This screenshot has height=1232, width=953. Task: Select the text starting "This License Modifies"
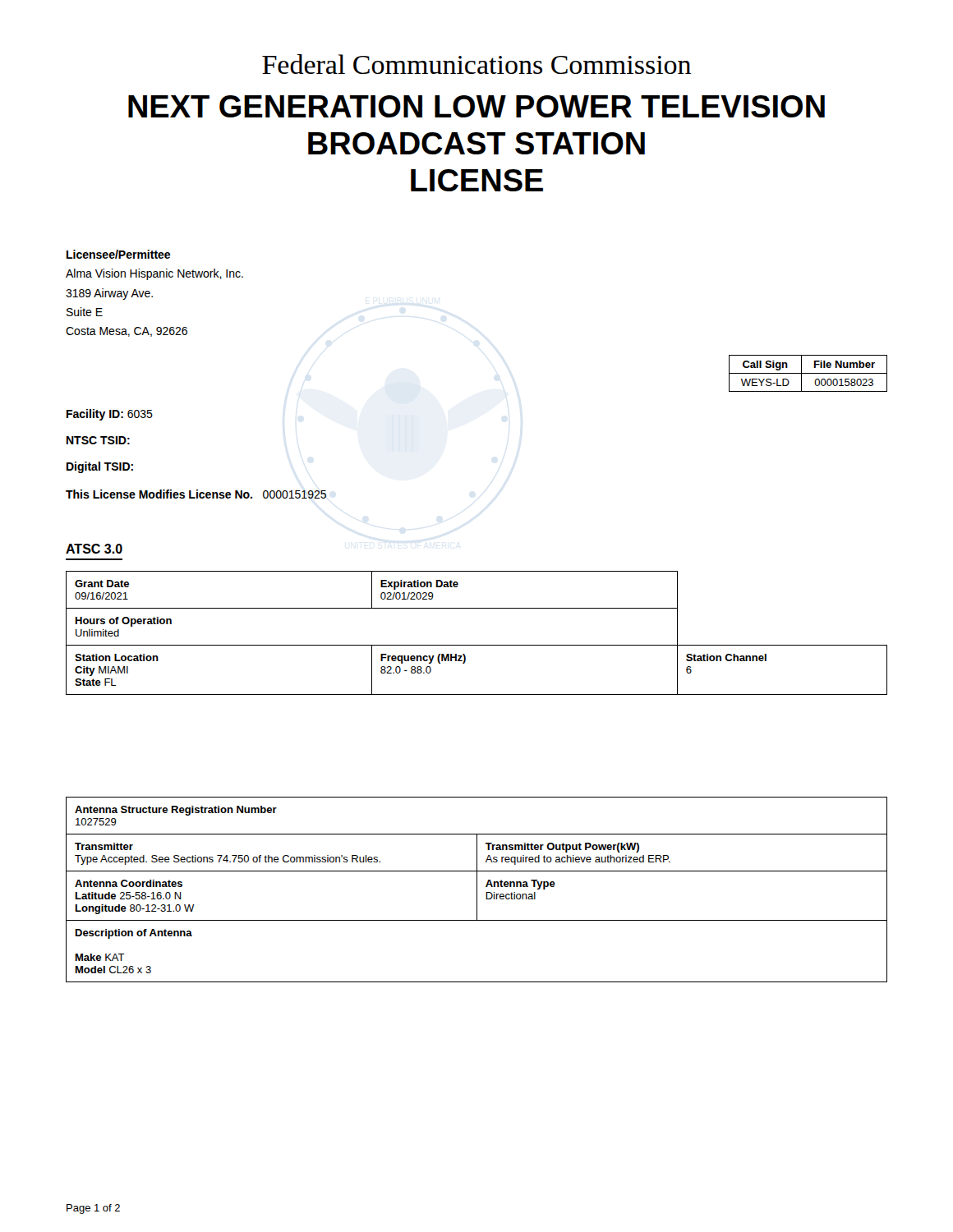coord(196,494)
